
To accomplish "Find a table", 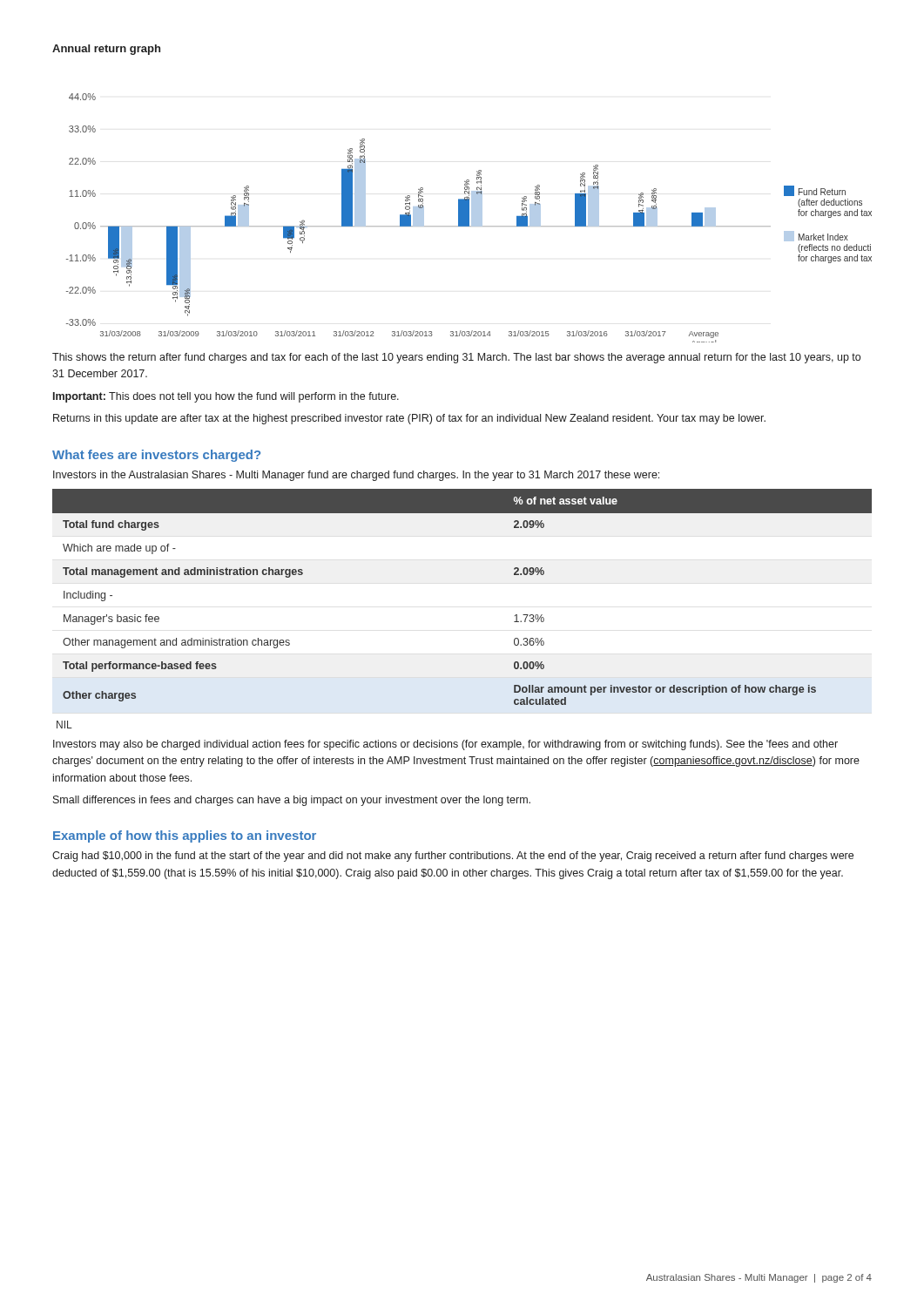I will coord(462,601).
